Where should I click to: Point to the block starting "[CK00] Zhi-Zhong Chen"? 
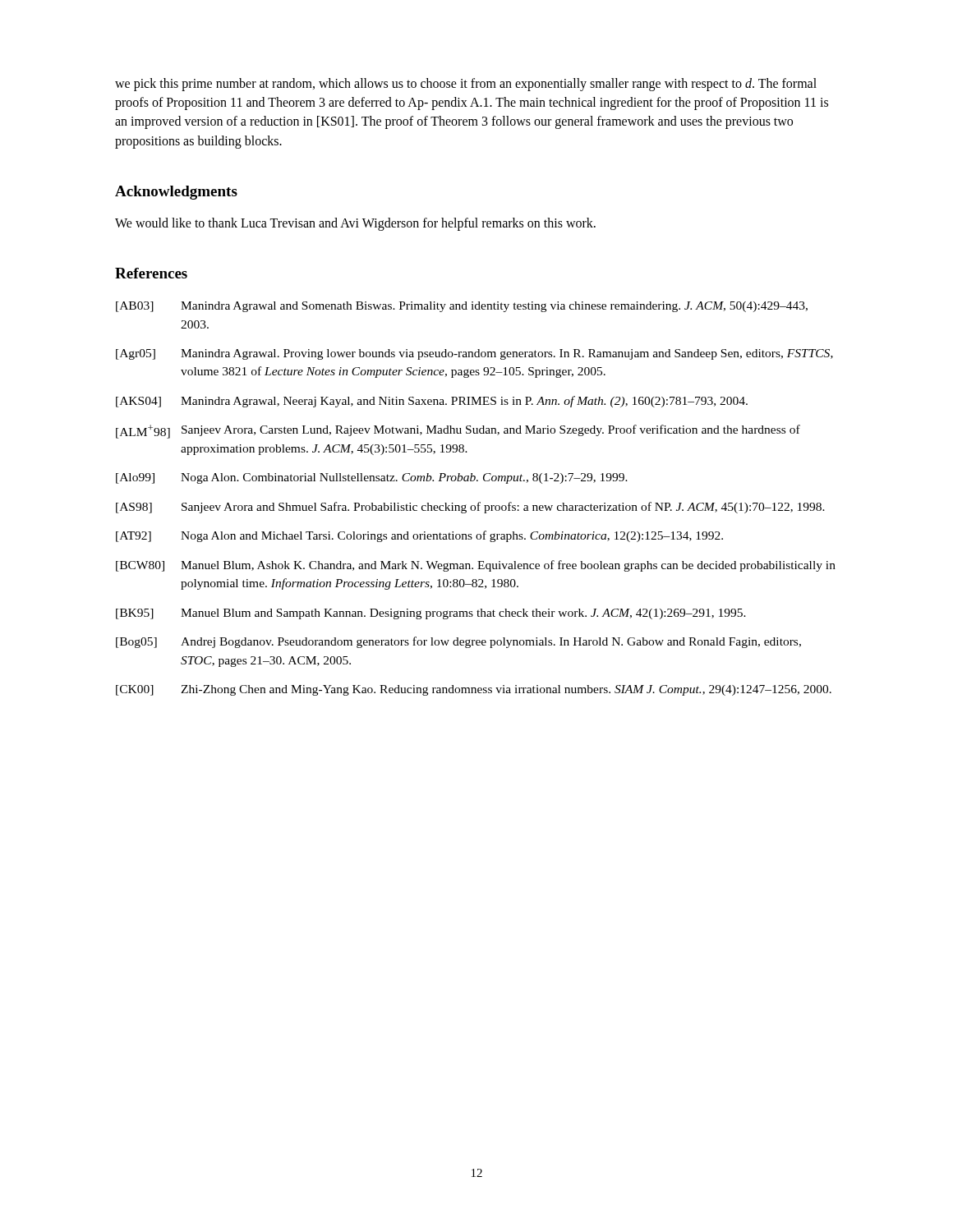click(476, 689)
